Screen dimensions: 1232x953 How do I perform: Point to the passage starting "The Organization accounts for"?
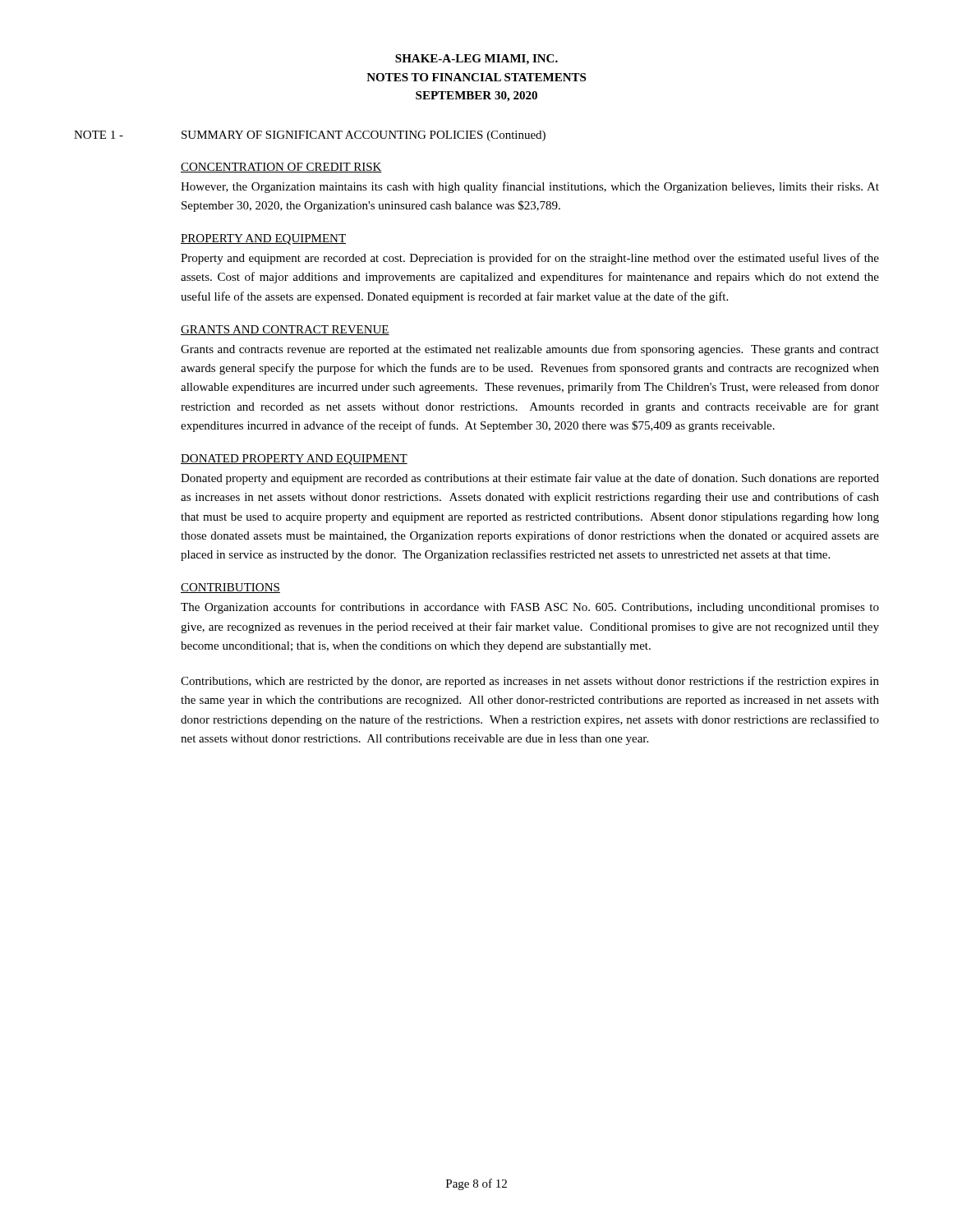(530, 626)
